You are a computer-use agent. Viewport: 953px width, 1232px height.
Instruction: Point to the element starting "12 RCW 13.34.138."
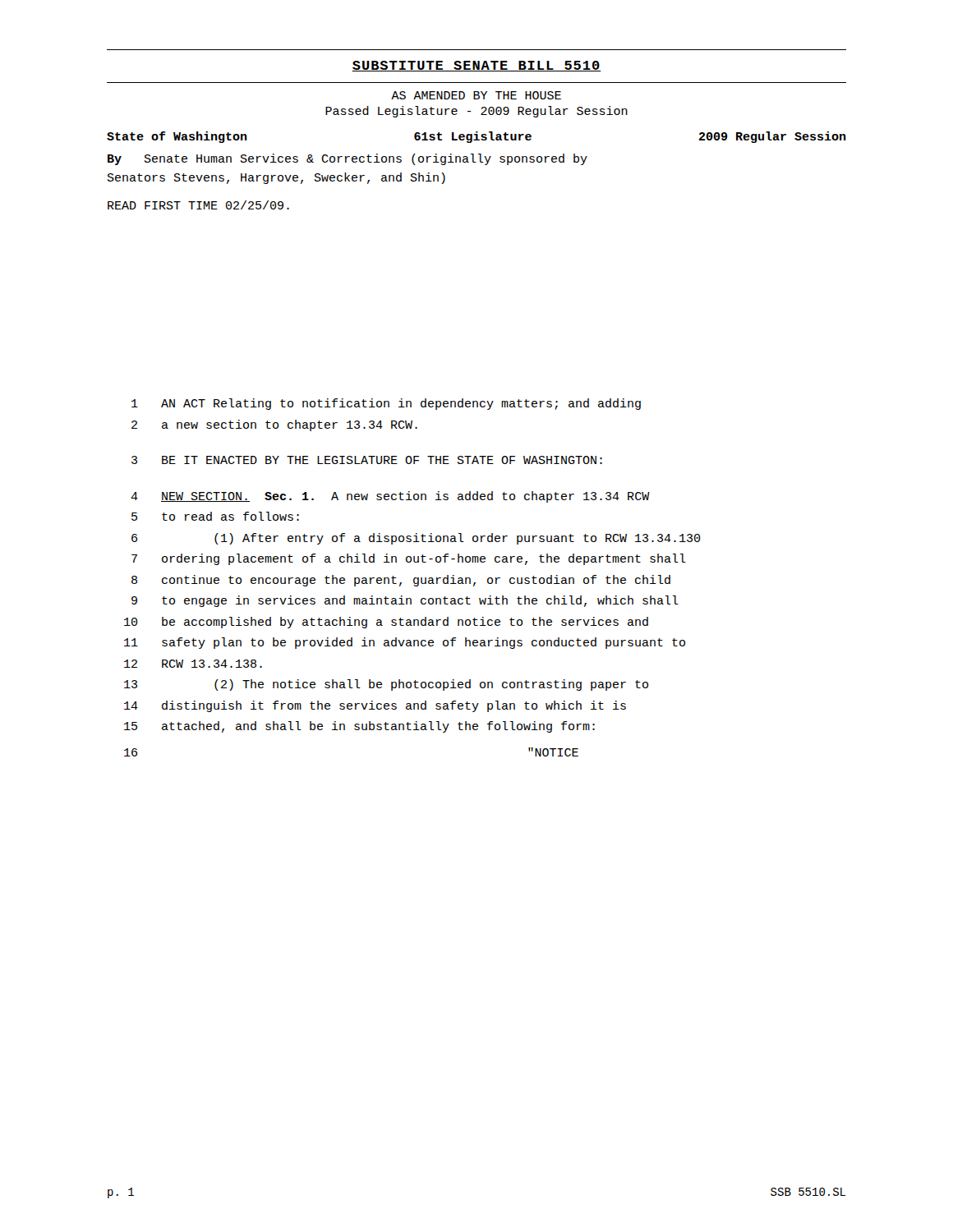pos(193,664)
